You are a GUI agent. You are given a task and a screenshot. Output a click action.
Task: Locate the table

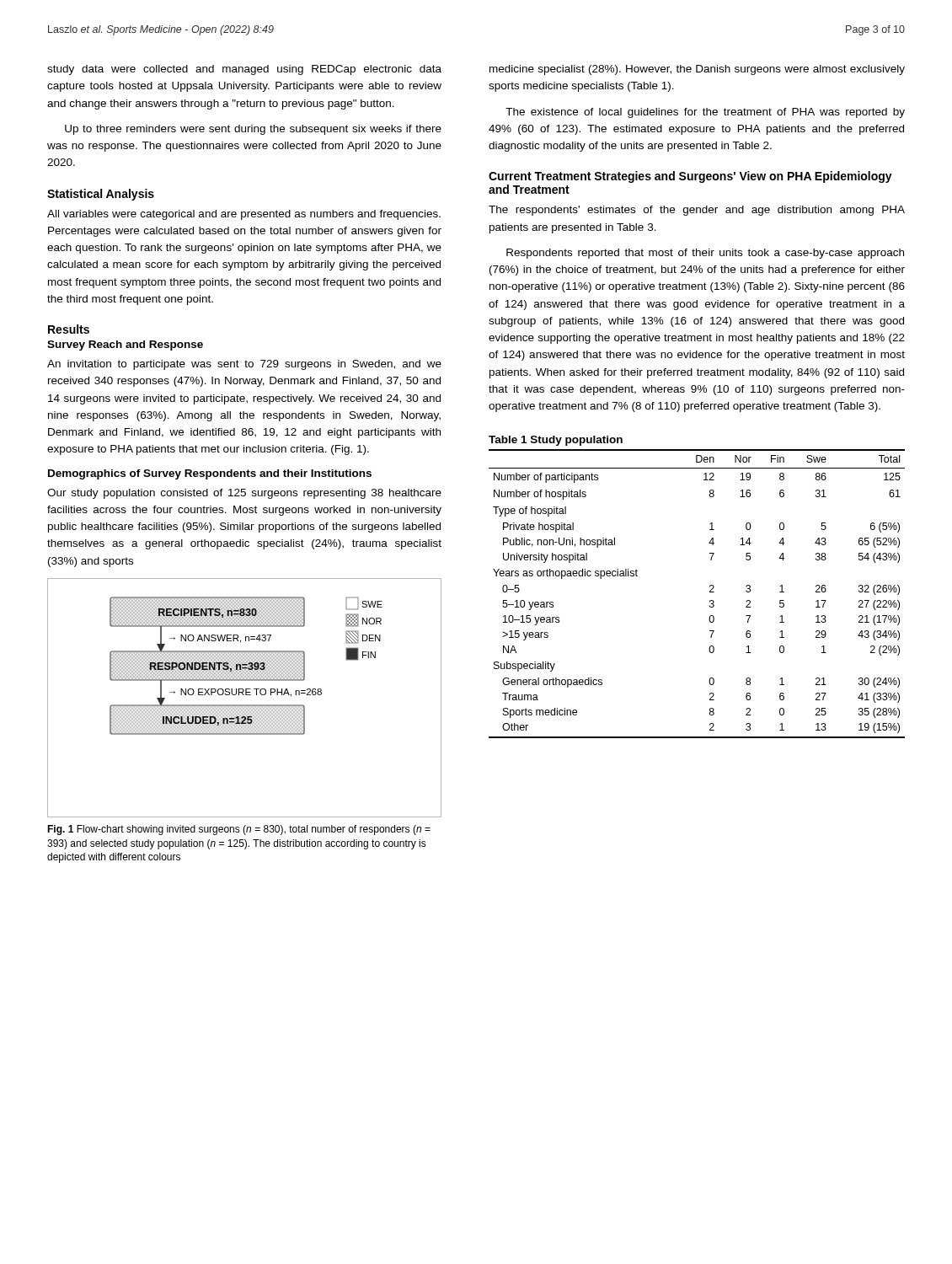point(697,586)
